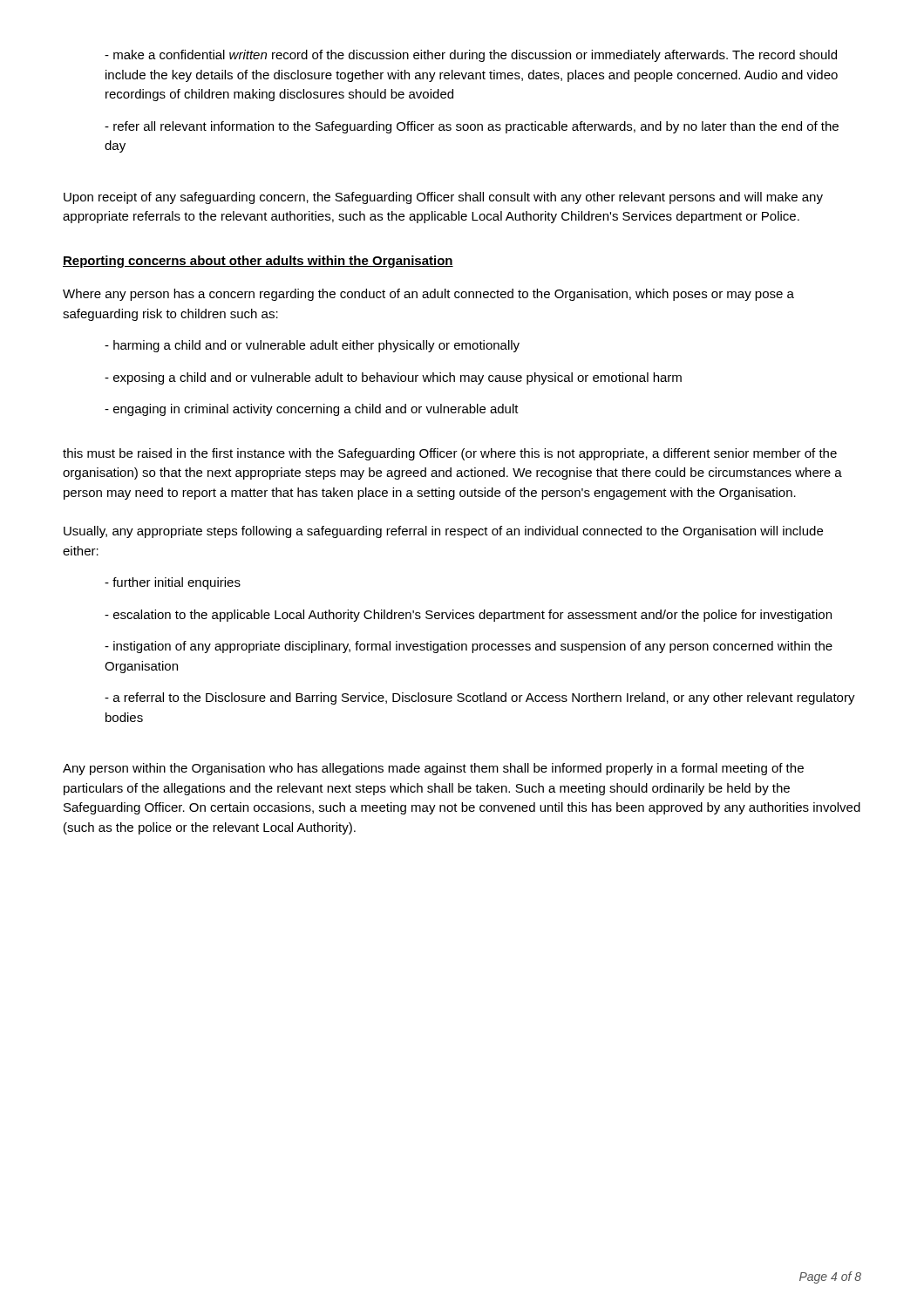Click the passage that begins "Any person within the Organisation who"
The width and height of the screenshot is (924, 1308).
[x=462, y=797]
